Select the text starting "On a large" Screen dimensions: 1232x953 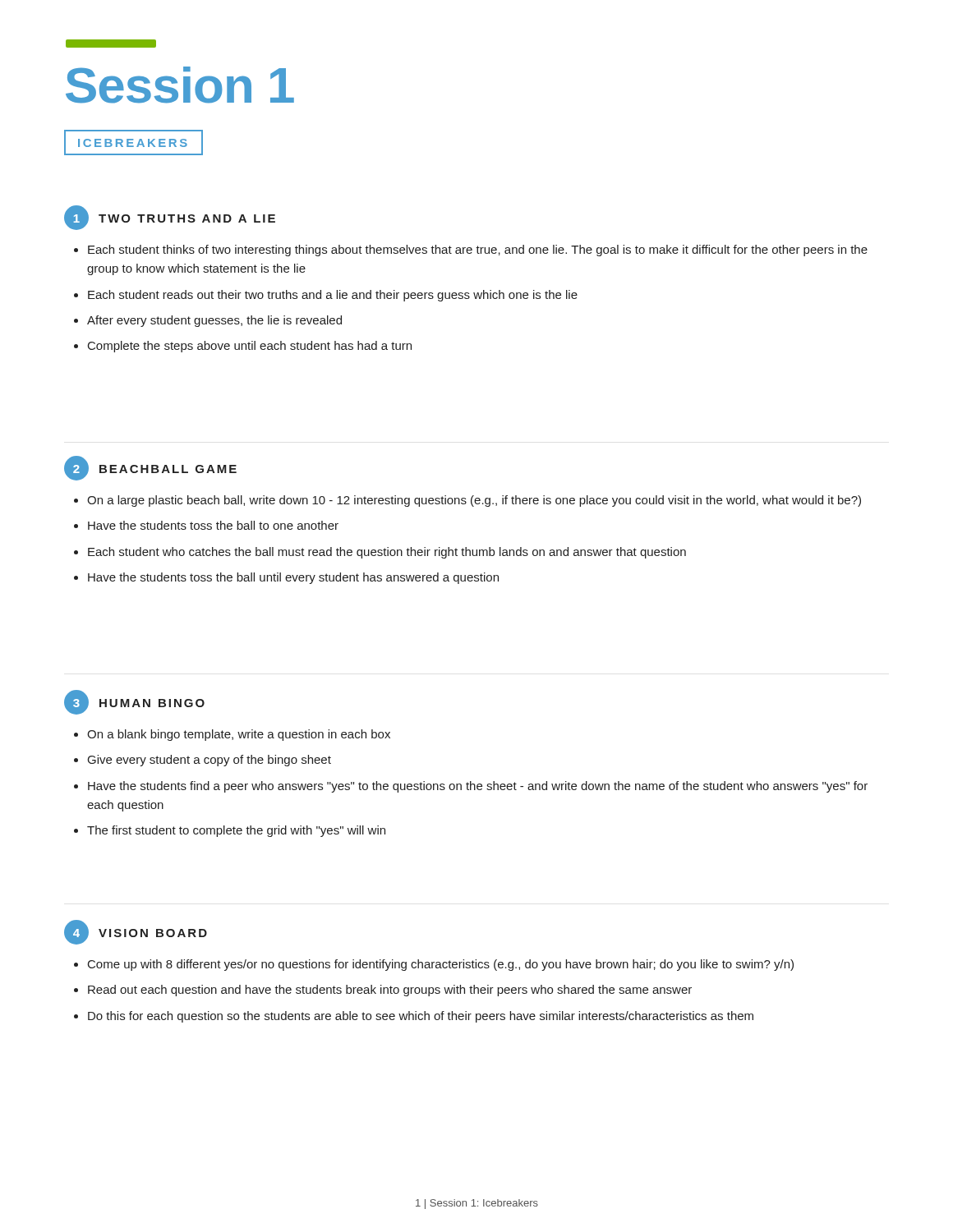point(474,500)
